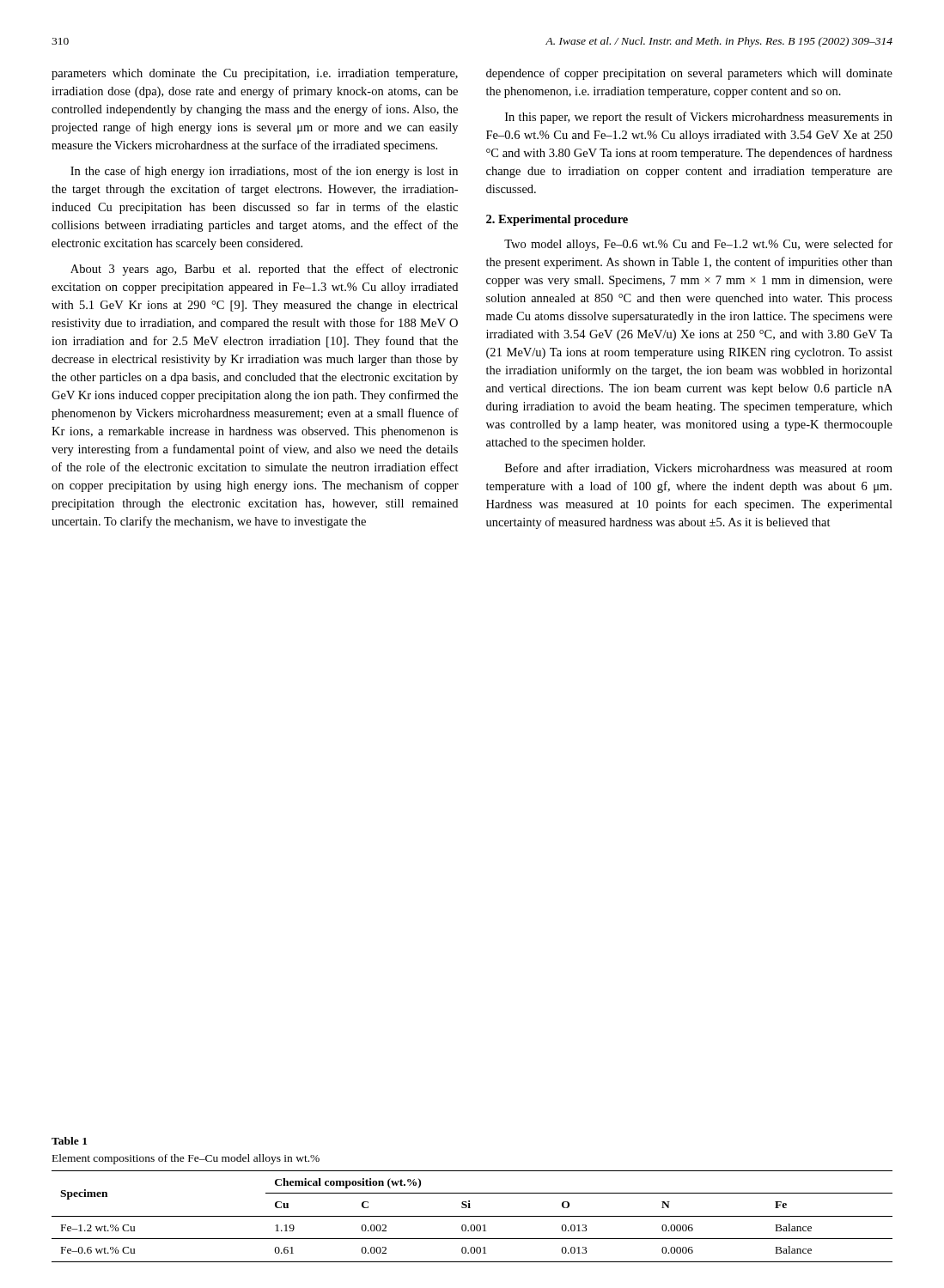
Task: Locate the text block with the text "About 3 years ago, Barbu et"
Action: [255, 396]
